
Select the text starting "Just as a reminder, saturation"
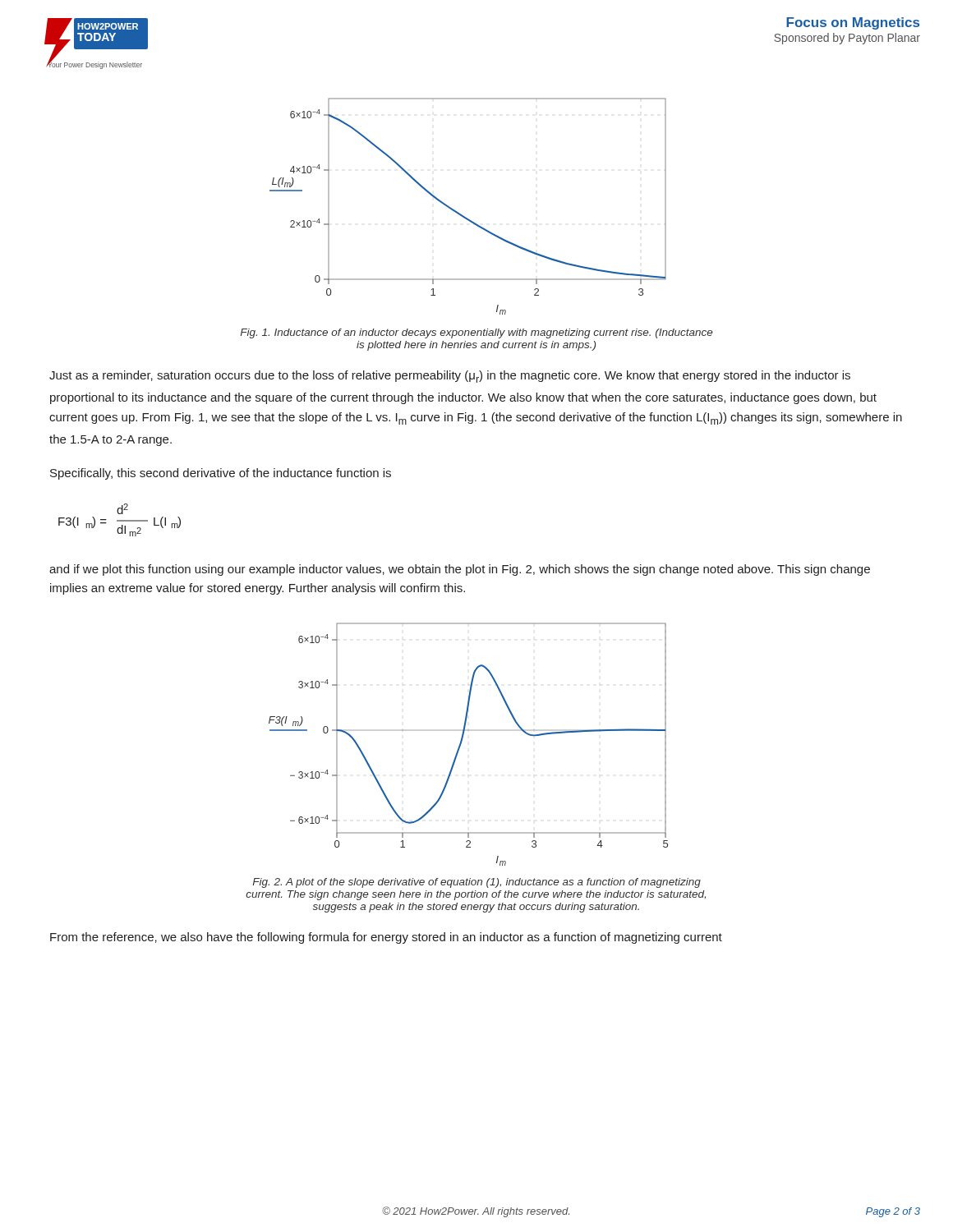click(x=476, y=407)
